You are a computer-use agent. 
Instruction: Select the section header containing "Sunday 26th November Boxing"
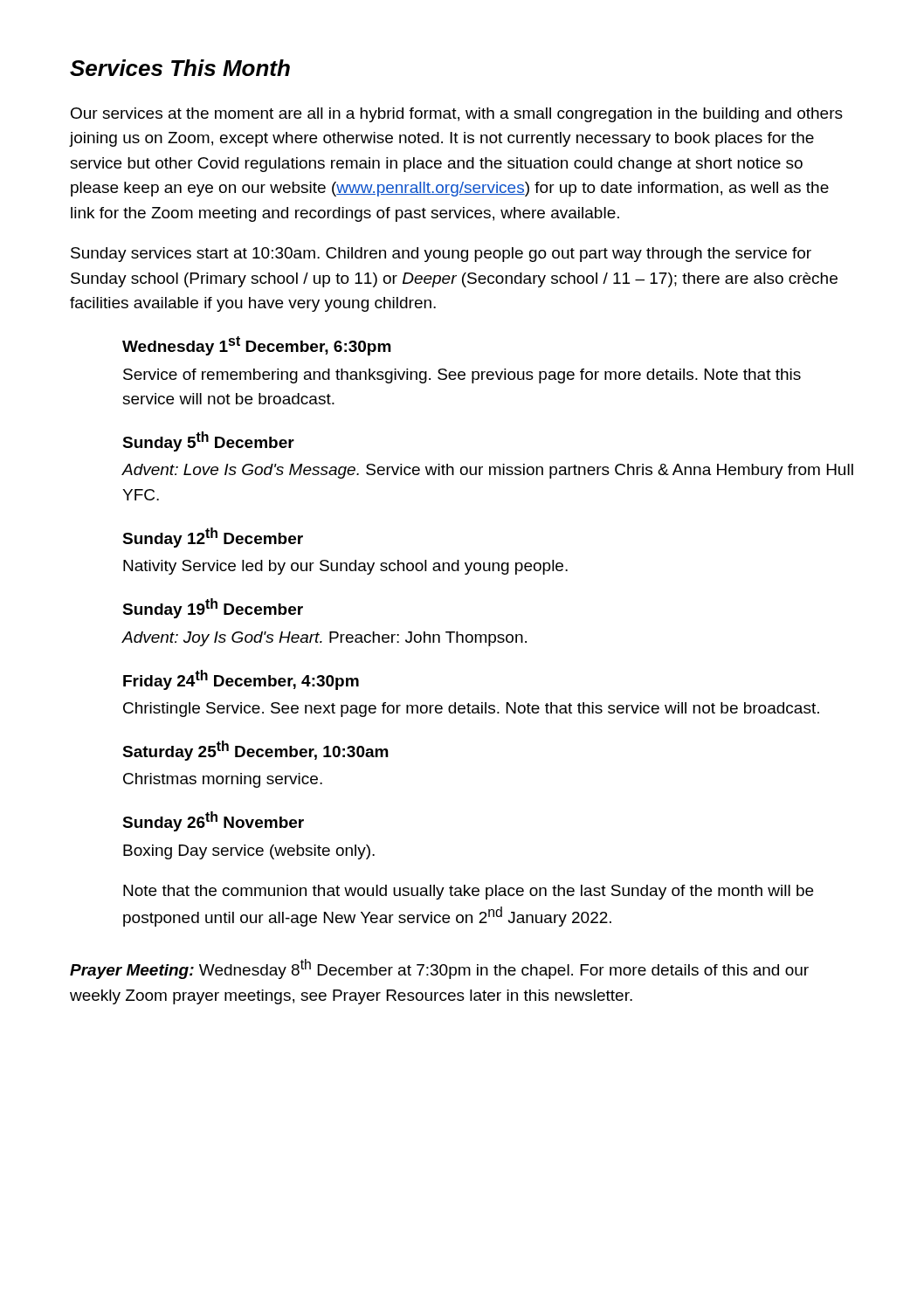(x=213, y=821)
